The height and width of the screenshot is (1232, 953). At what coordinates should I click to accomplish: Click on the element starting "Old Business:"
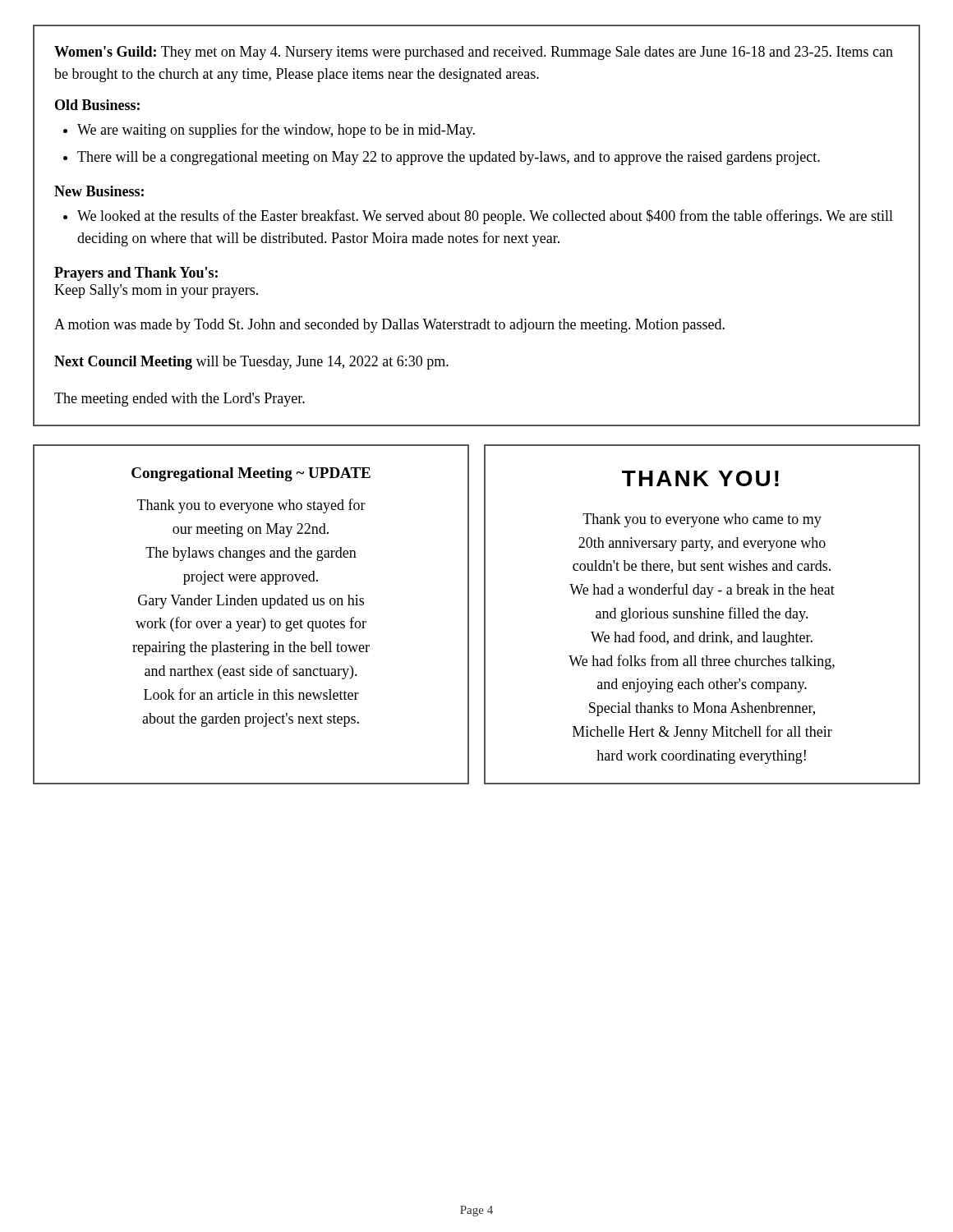click(98, 105)
